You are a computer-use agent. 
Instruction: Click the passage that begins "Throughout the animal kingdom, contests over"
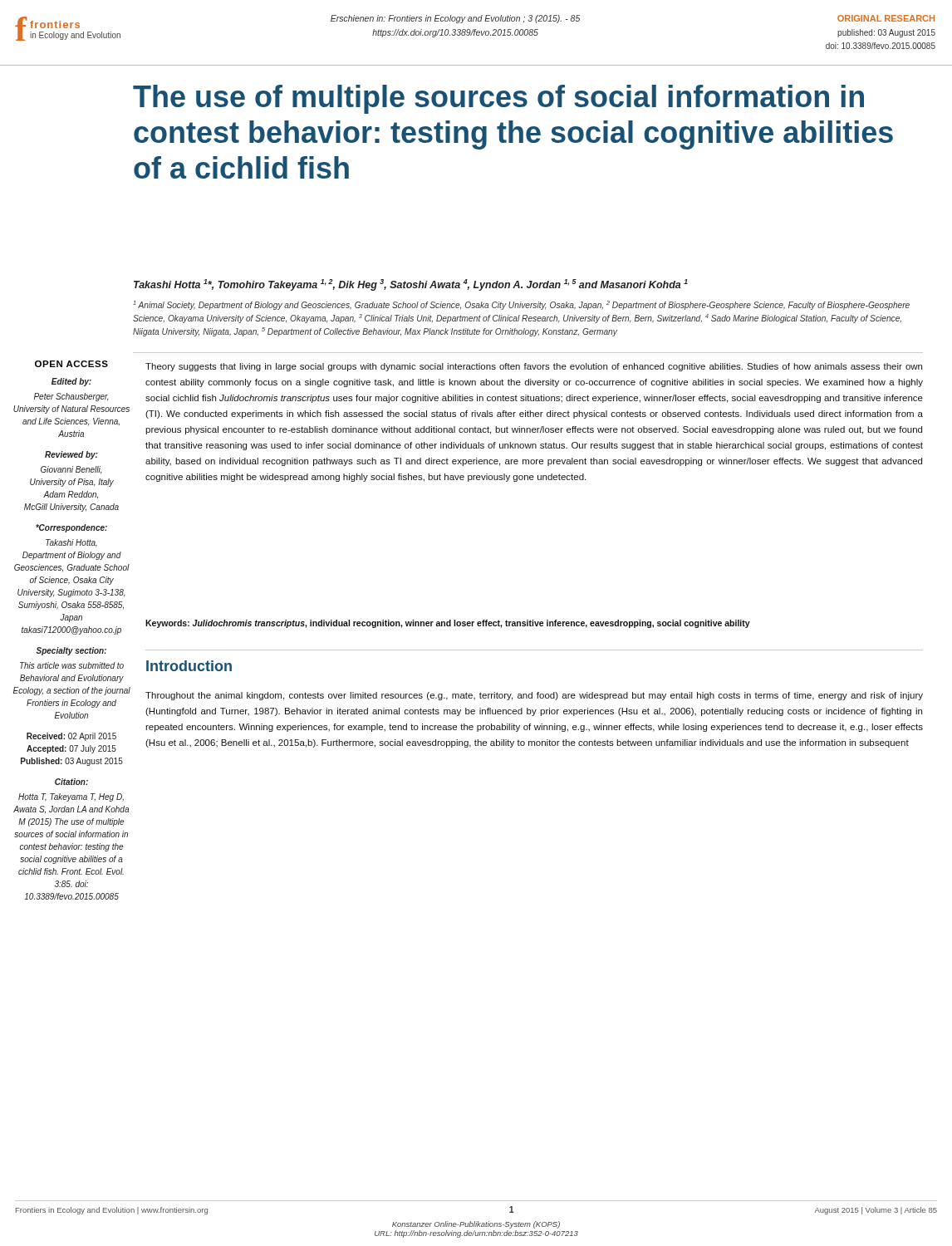[x=534, y=719]
